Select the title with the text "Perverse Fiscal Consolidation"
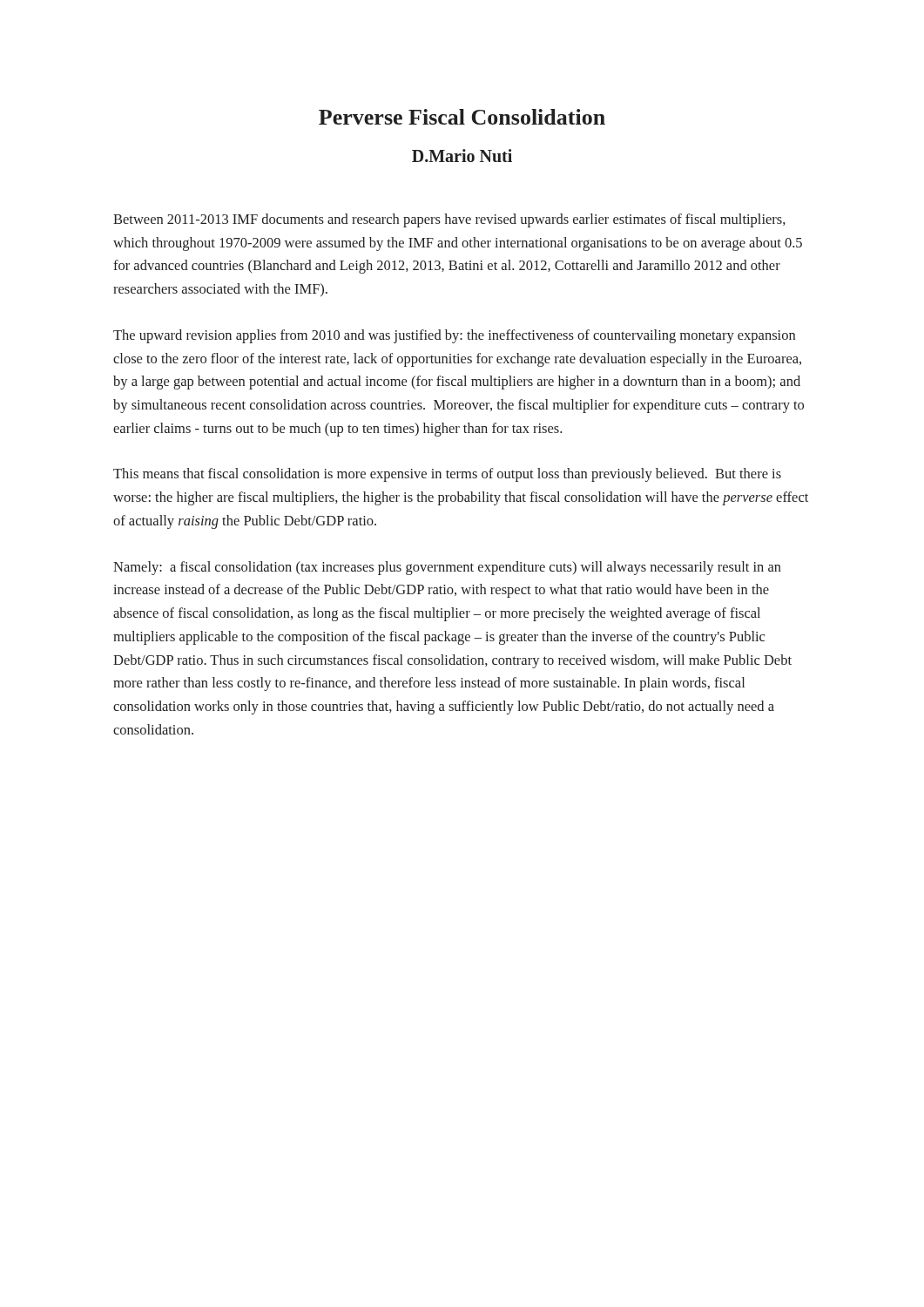The width and height of the screenshot is (924, 1307). click(x=462, y=117)
